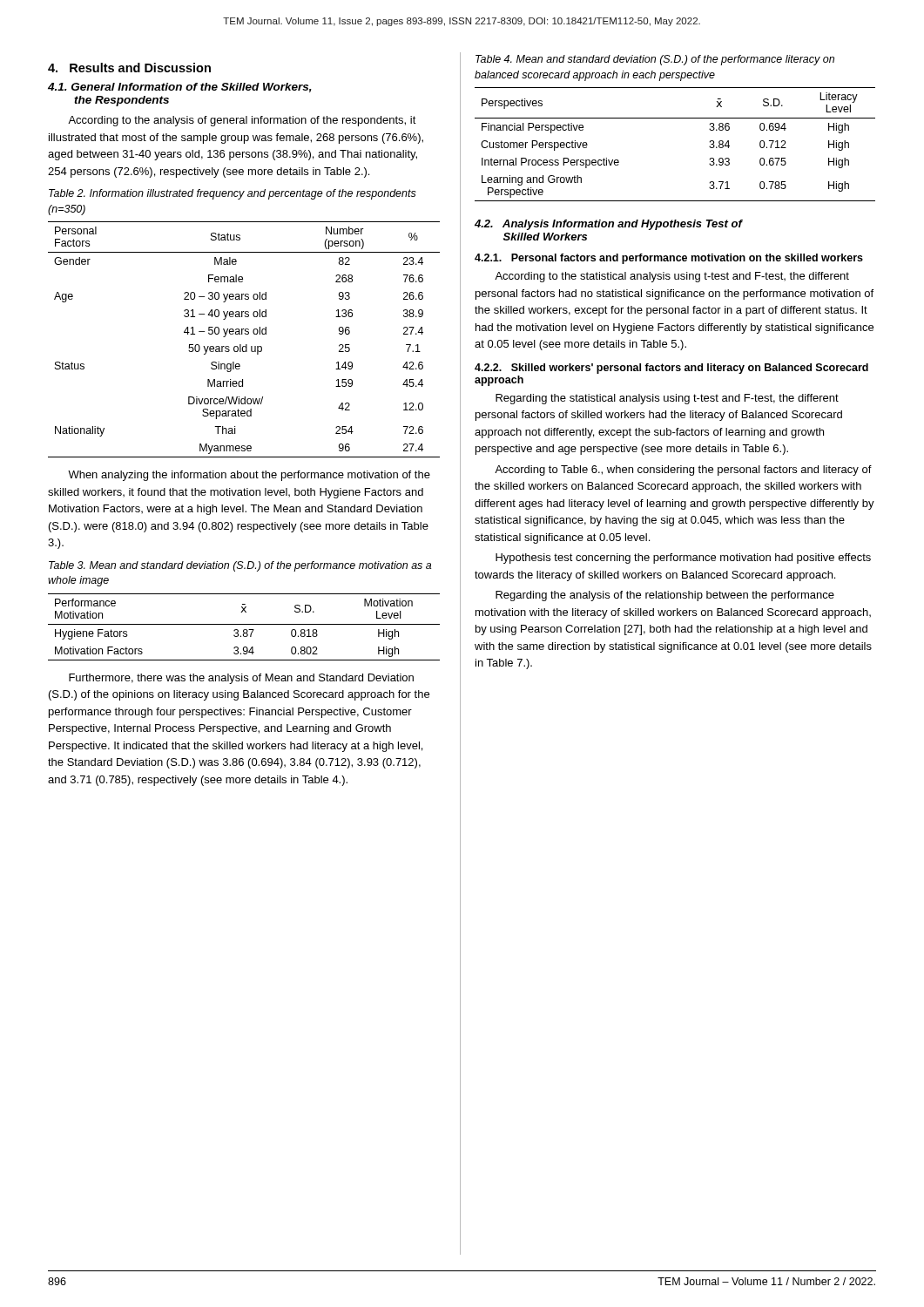
Task: Navigate to the text starting "4. Results and Discussion"
Action: (x=130, y=68)
